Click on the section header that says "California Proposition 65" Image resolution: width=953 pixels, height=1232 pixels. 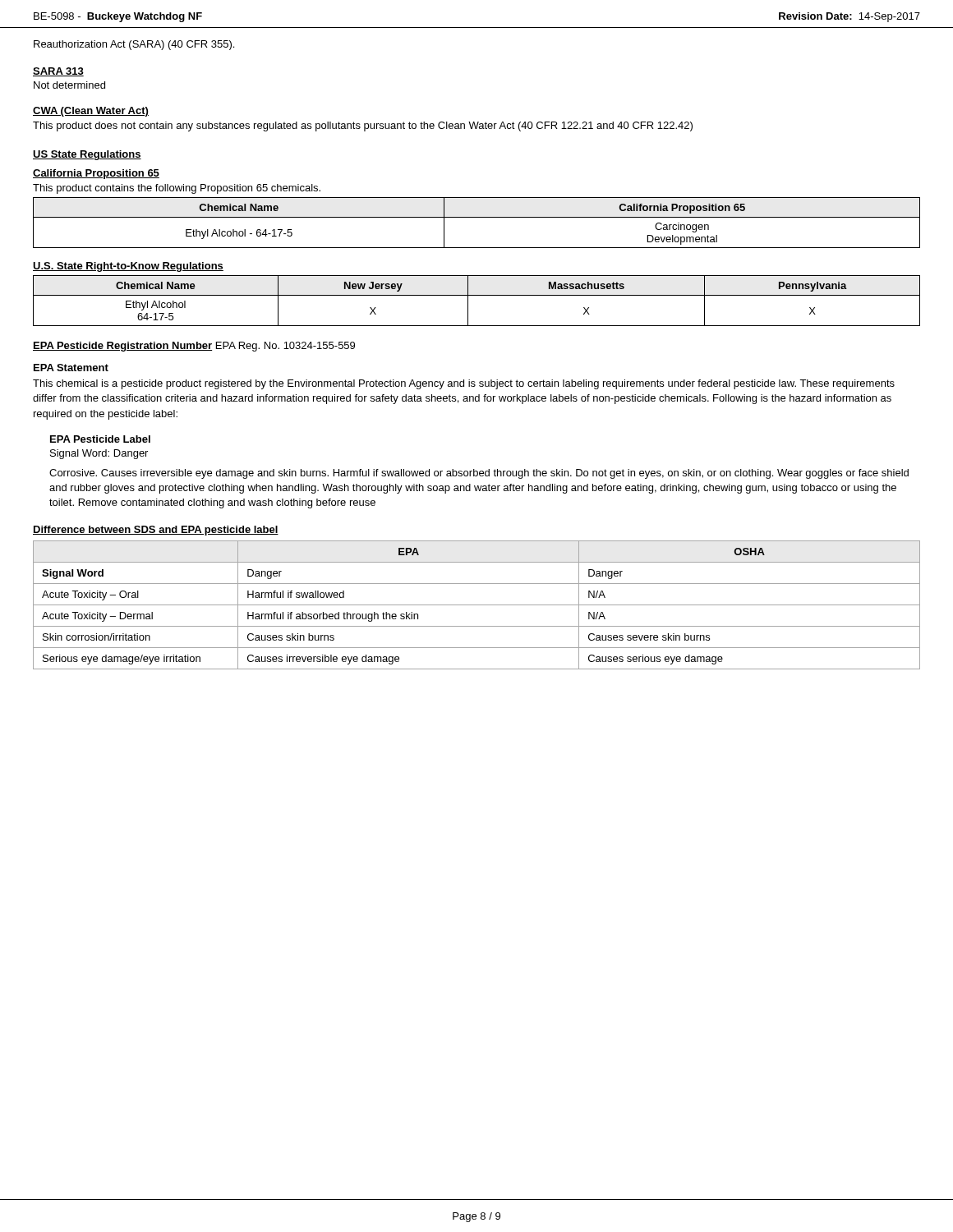tap(96, 173)
